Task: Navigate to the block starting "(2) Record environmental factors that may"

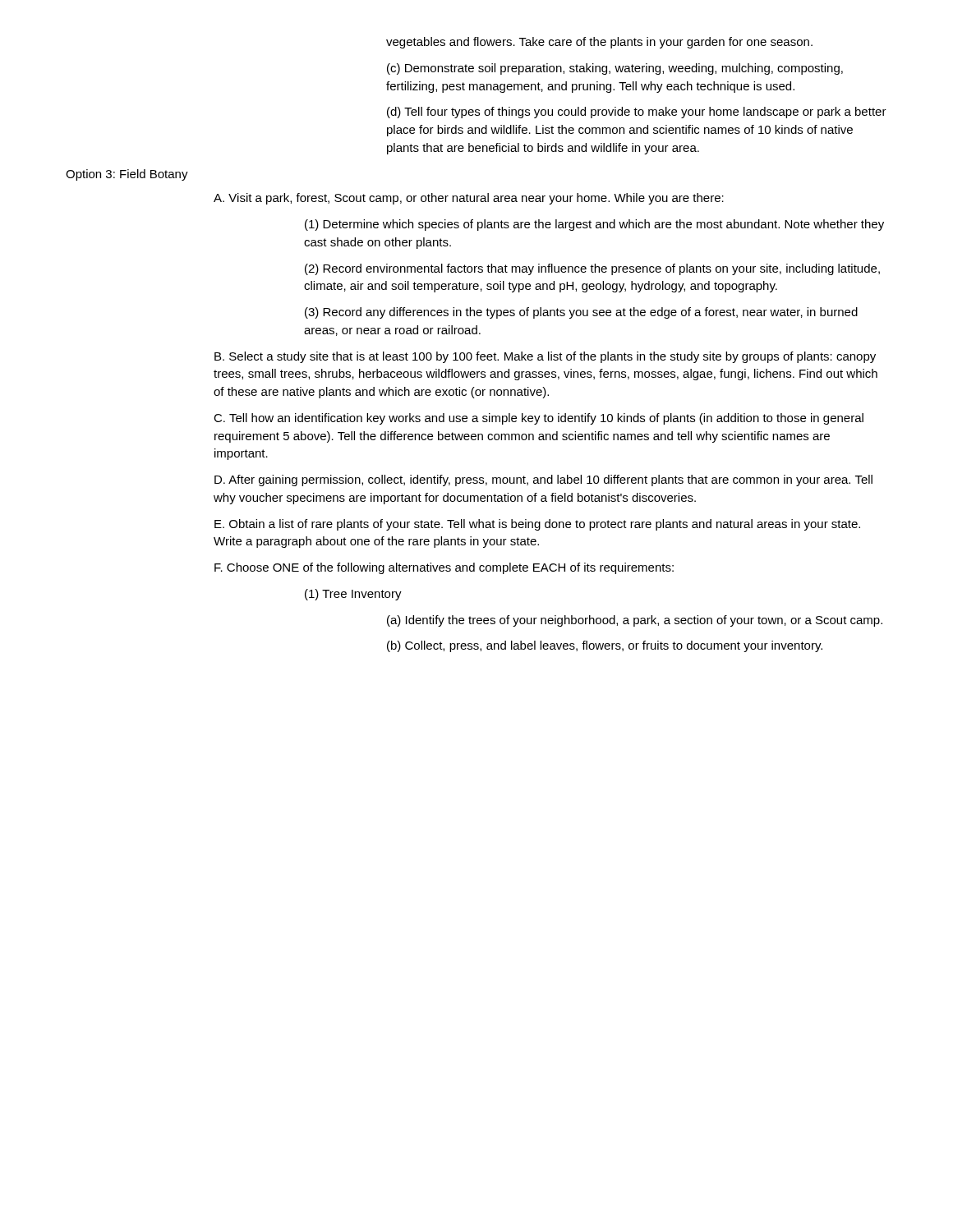Action: point(592,277)
